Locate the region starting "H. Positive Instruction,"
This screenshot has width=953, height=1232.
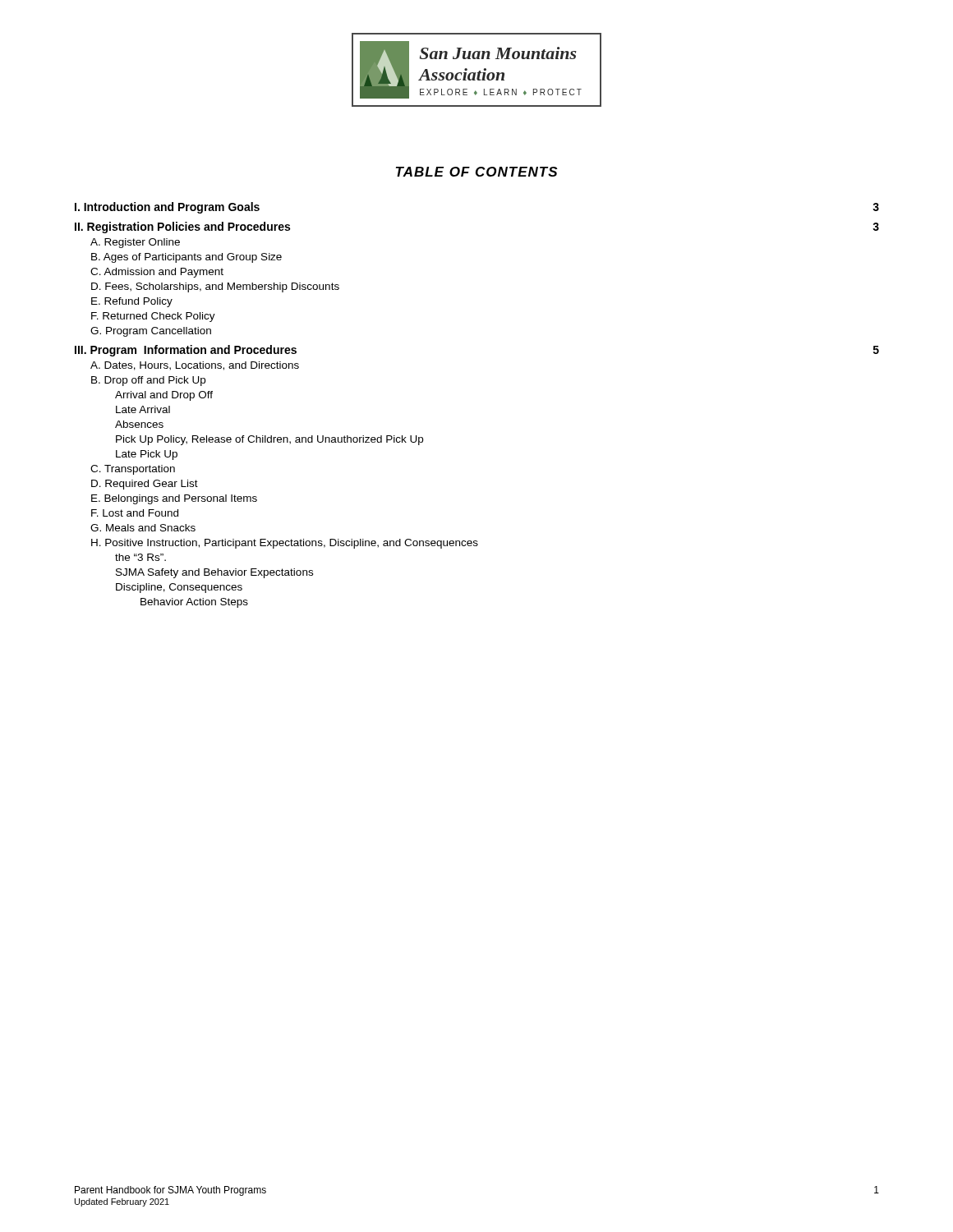(x=284, y=542)
